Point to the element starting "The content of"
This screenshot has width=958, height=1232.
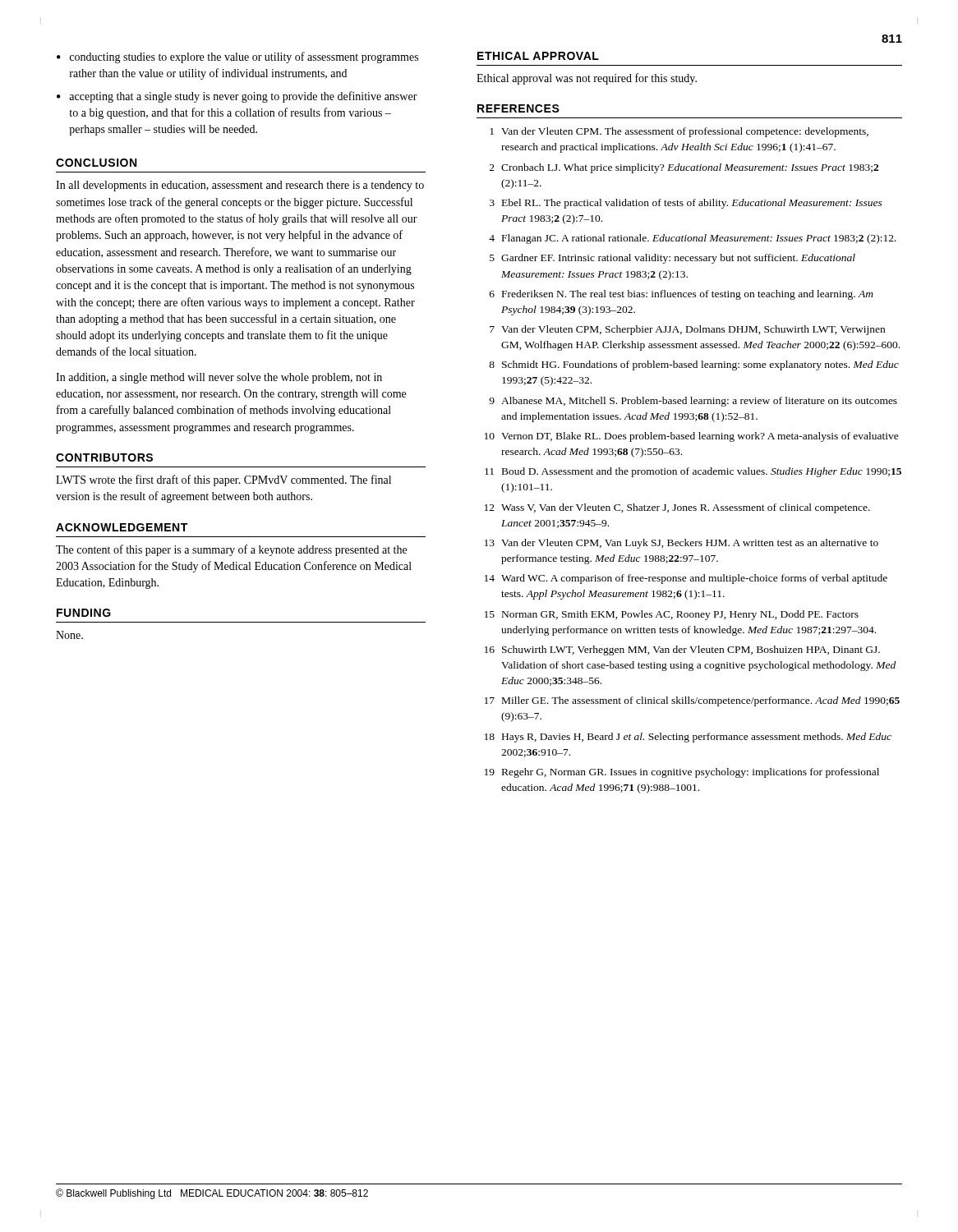coord(234,566)
